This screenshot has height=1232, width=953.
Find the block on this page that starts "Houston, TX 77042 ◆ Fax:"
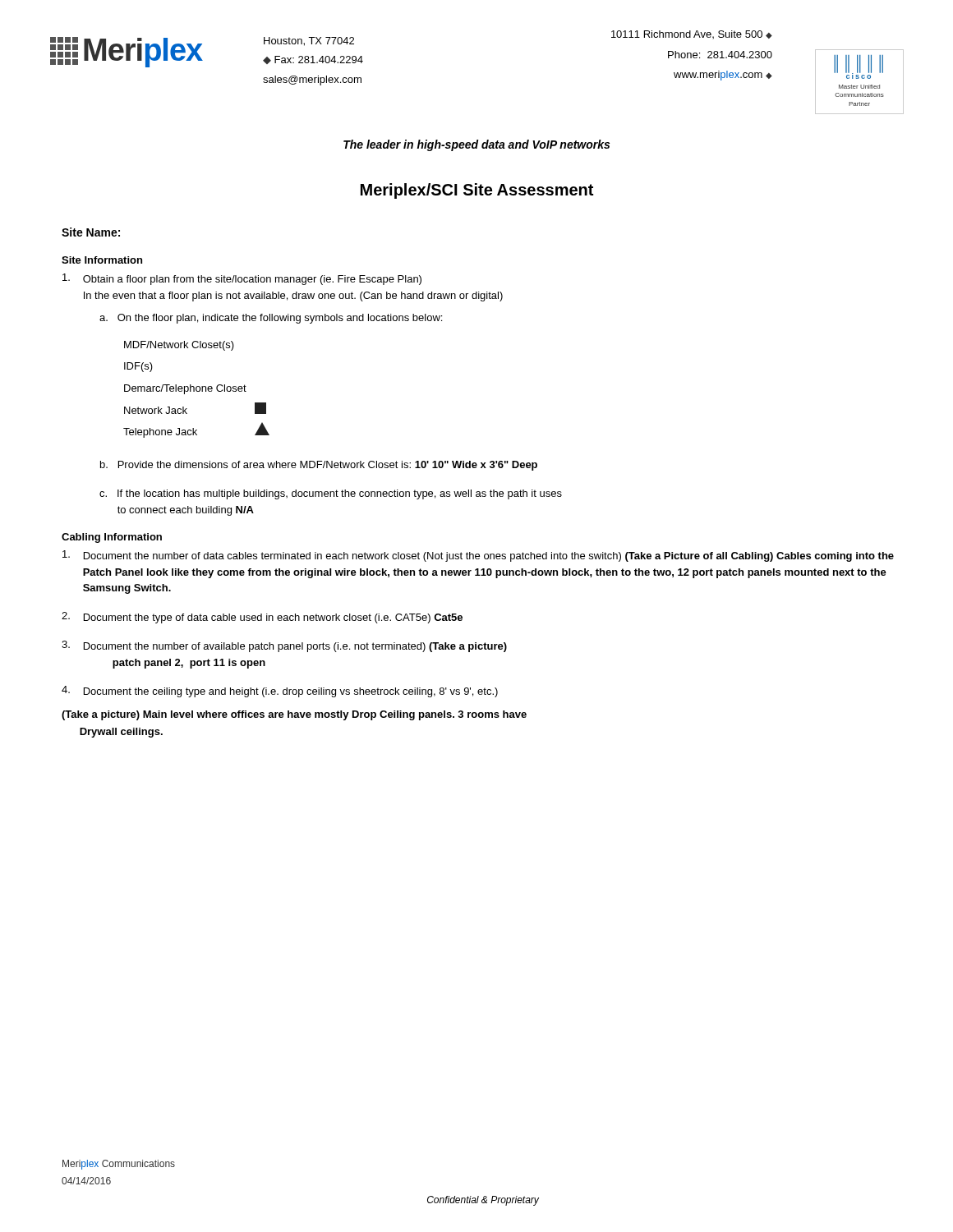point(313,60)
